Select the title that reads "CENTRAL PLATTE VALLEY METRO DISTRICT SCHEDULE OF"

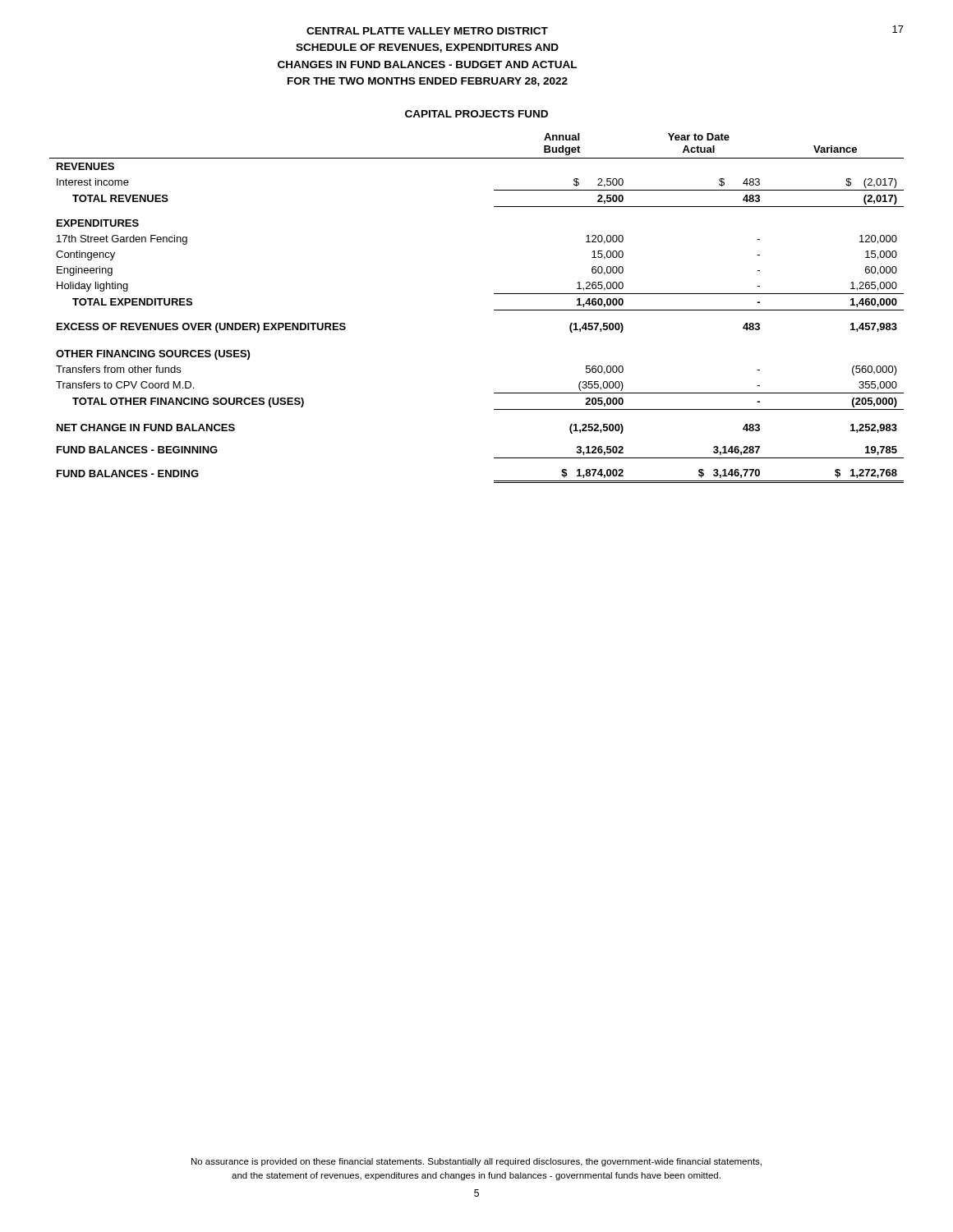tap(427, 56)
